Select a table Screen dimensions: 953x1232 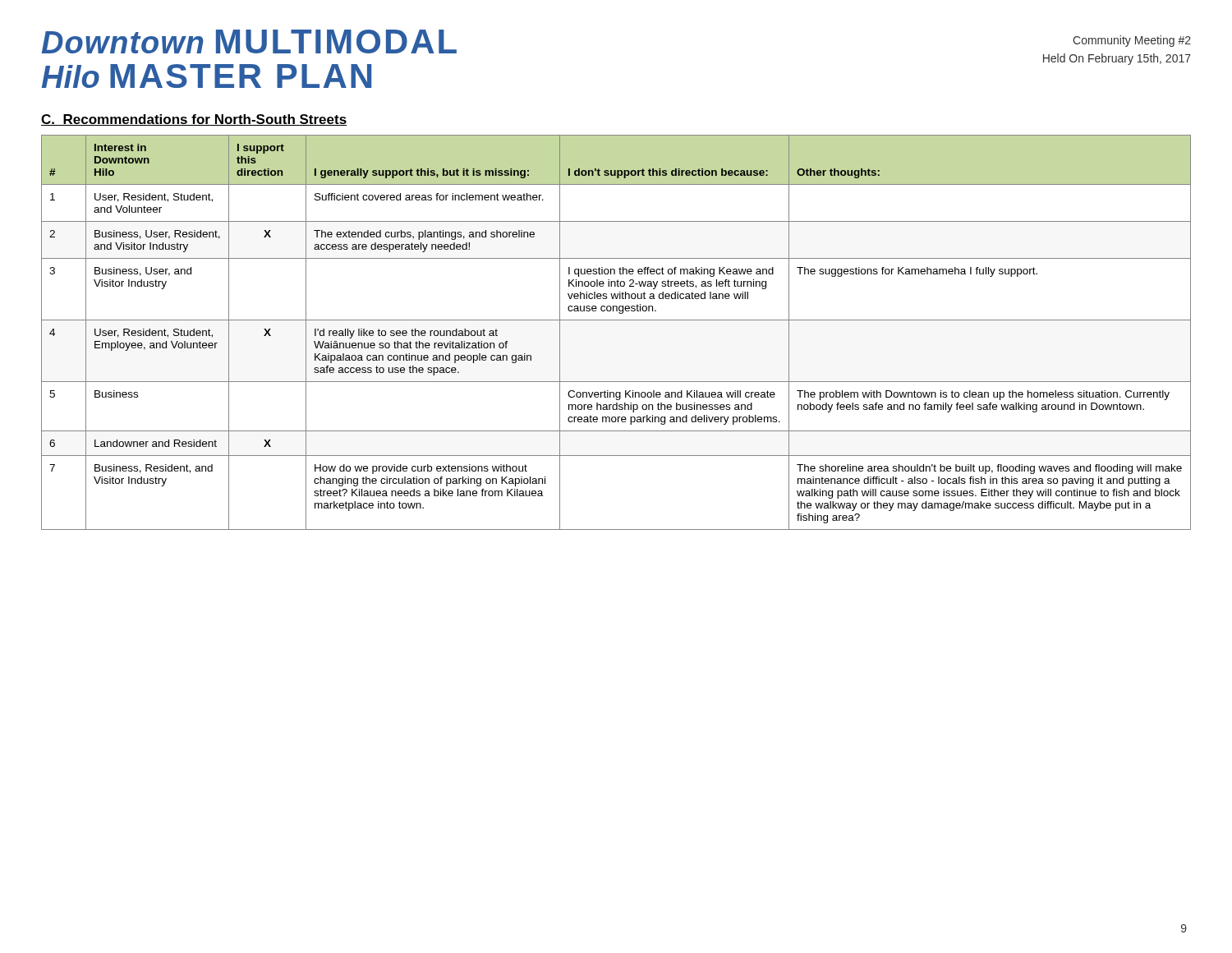point(616,333)
